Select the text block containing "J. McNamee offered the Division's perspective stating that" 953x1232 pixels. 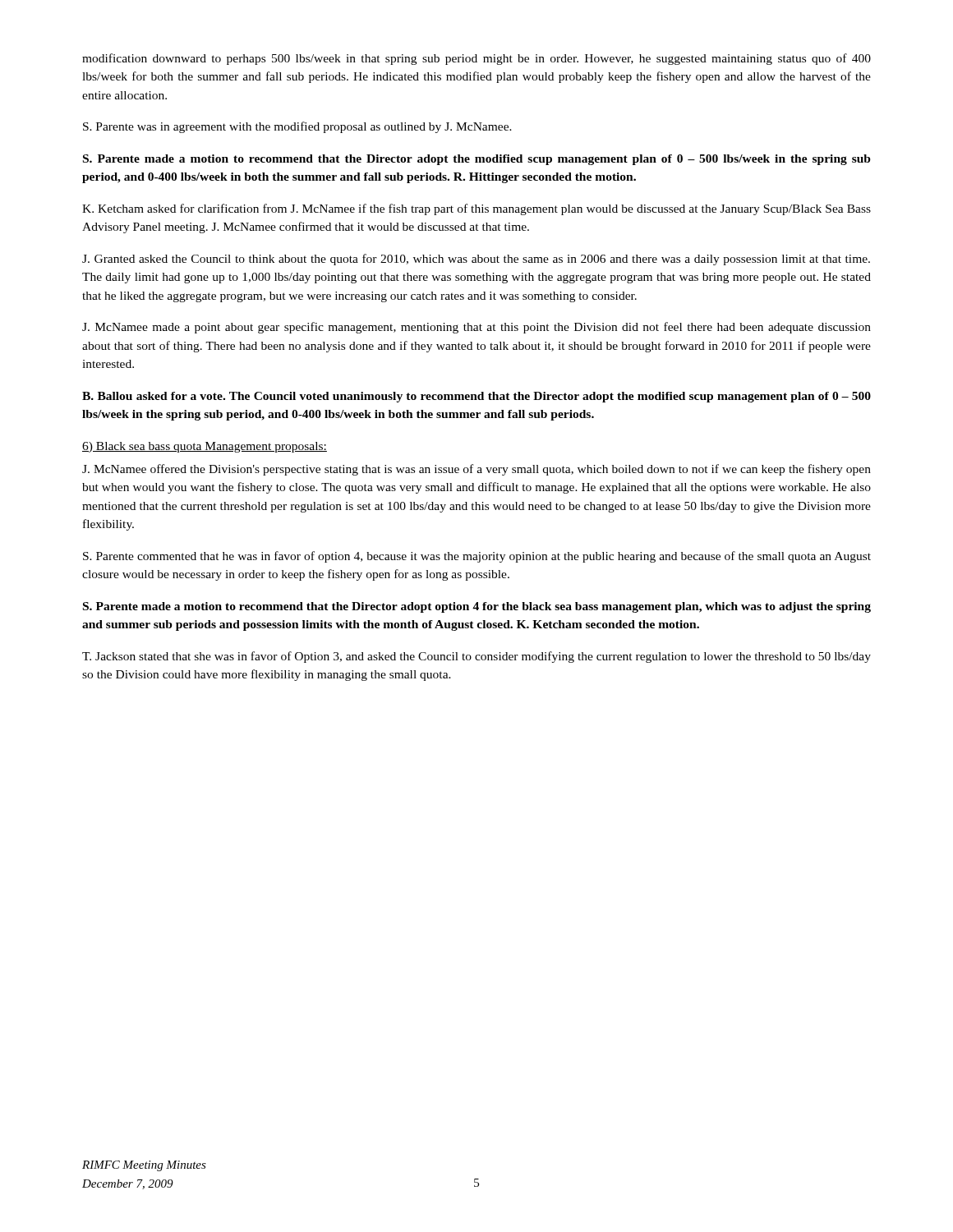476,496
